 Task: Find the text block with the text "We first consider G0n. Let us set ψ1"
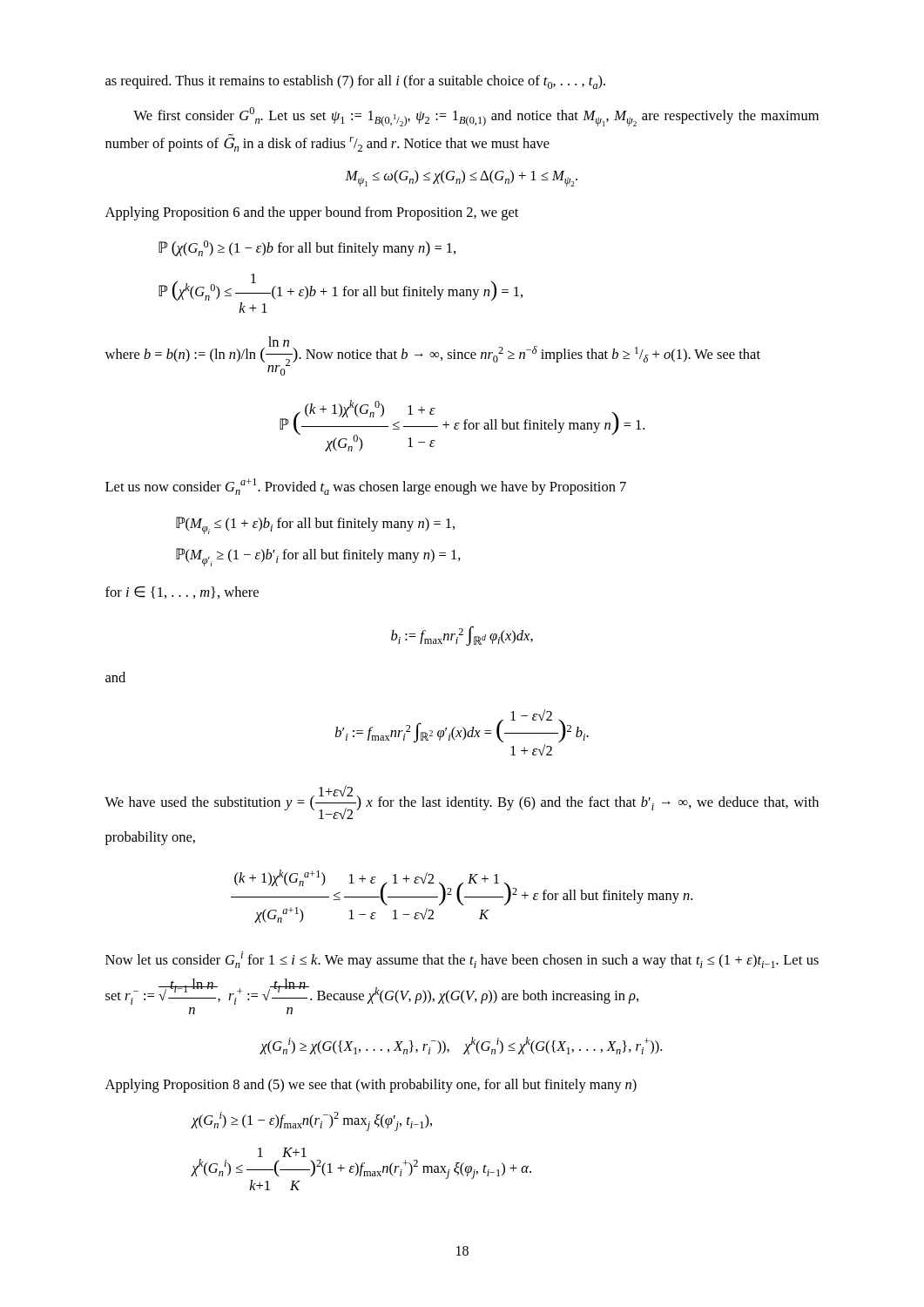point(462,130)
